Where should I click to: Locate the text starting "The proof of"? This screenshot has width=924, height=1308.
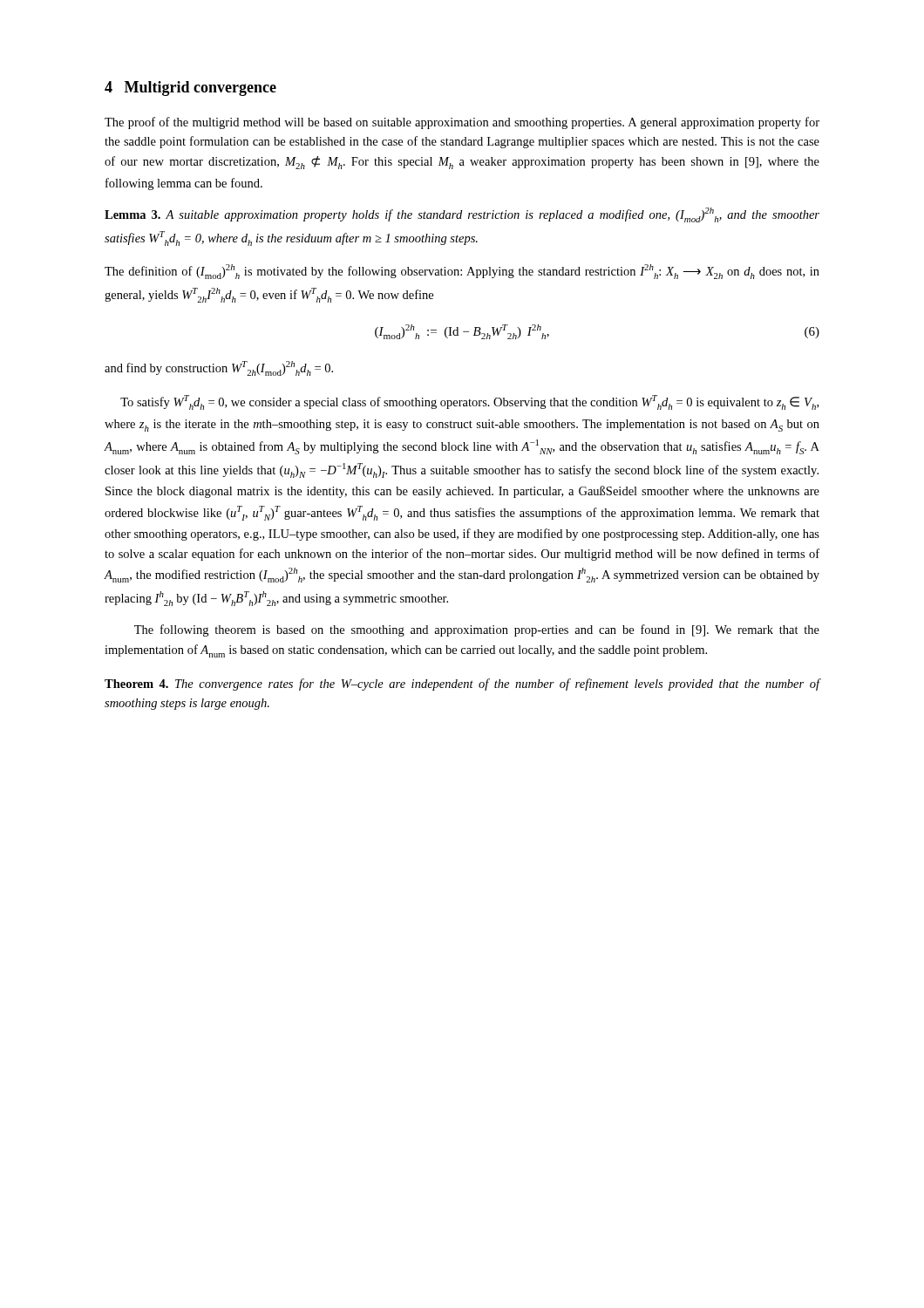click(x=462, y=152)
